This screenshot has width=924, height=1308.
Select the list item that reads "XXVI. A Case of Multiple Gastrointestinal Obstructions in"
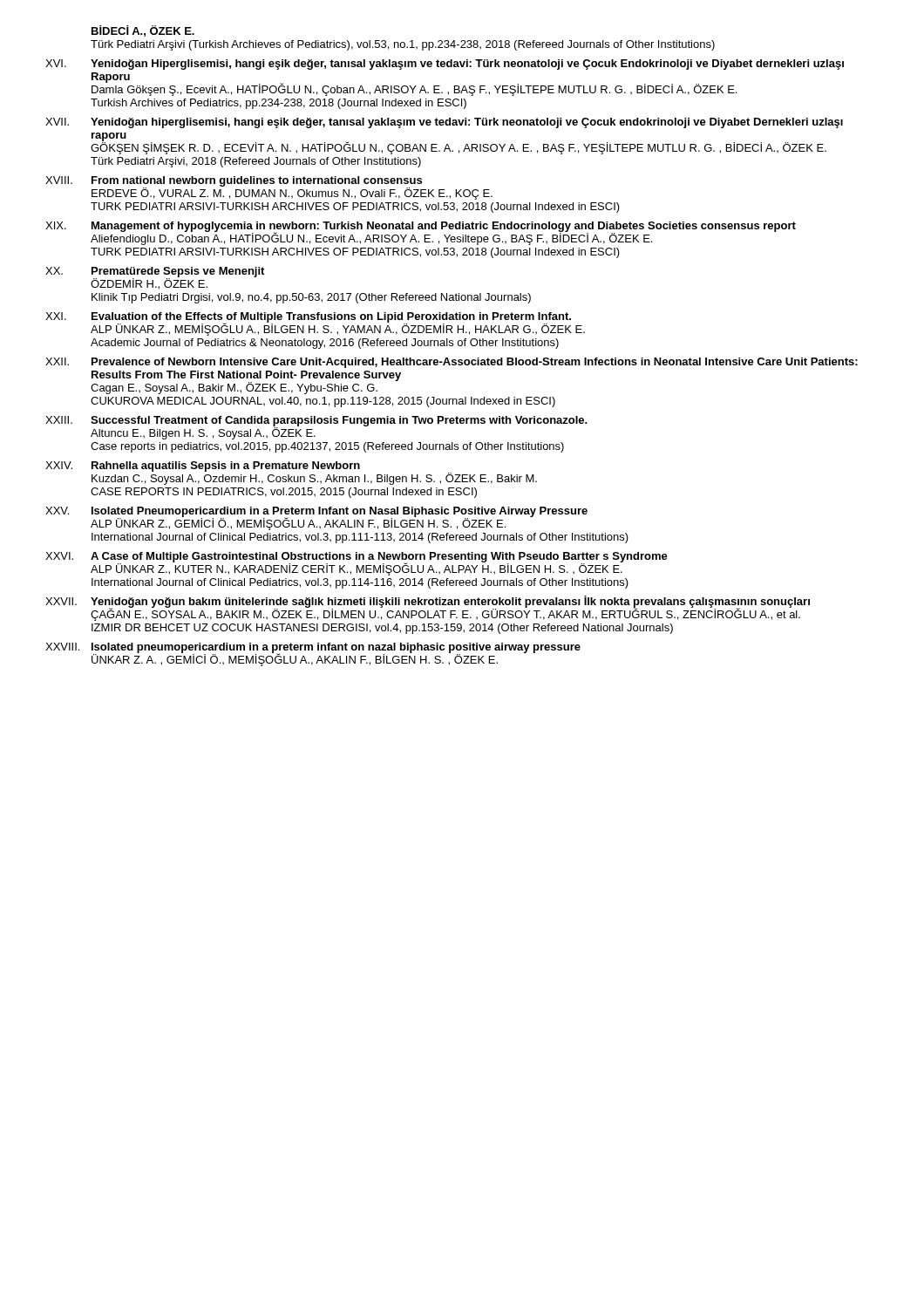click(460, 569)
